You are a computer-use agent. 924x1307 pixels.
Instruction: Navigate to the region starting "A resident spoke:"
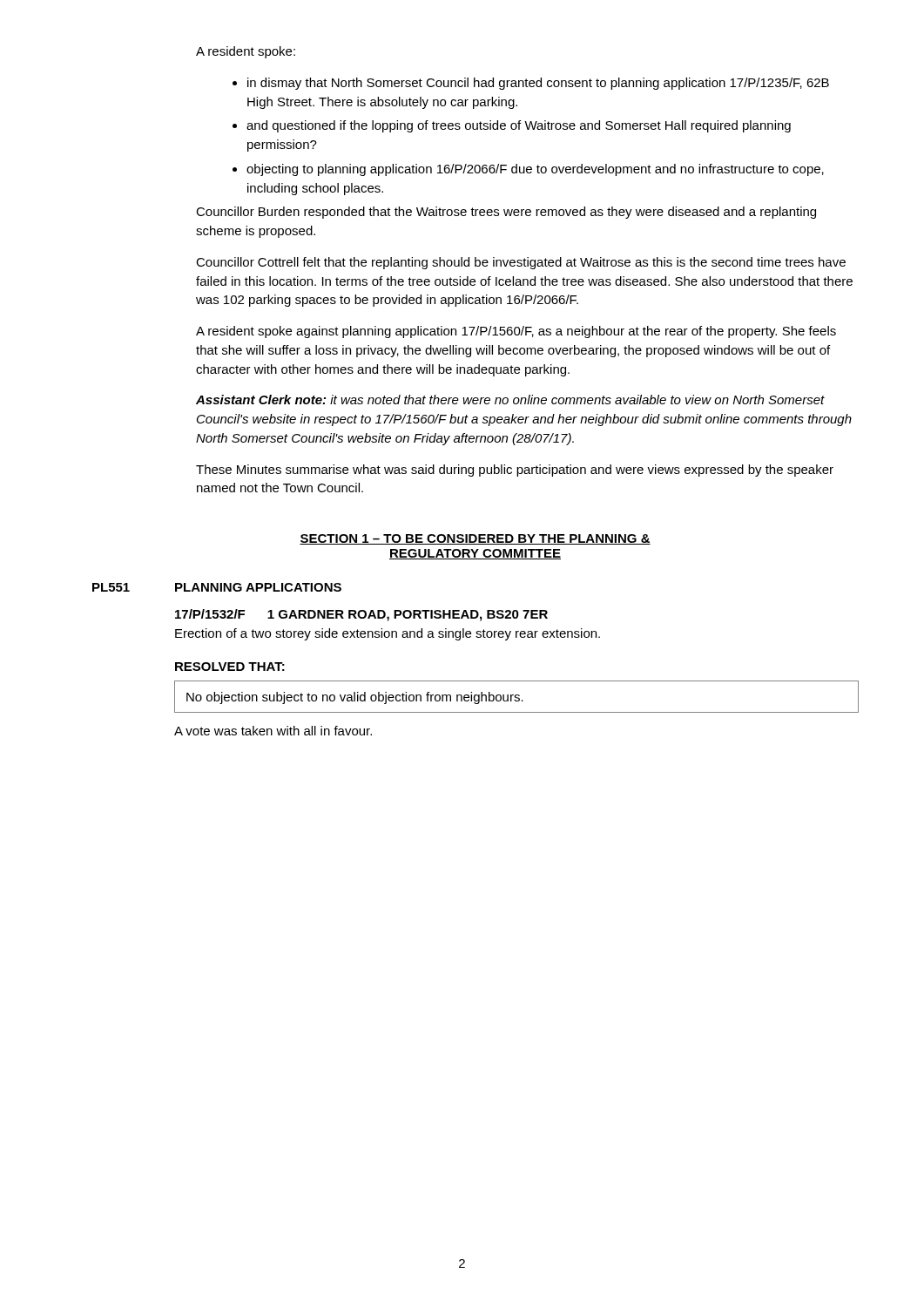(246, 51)
